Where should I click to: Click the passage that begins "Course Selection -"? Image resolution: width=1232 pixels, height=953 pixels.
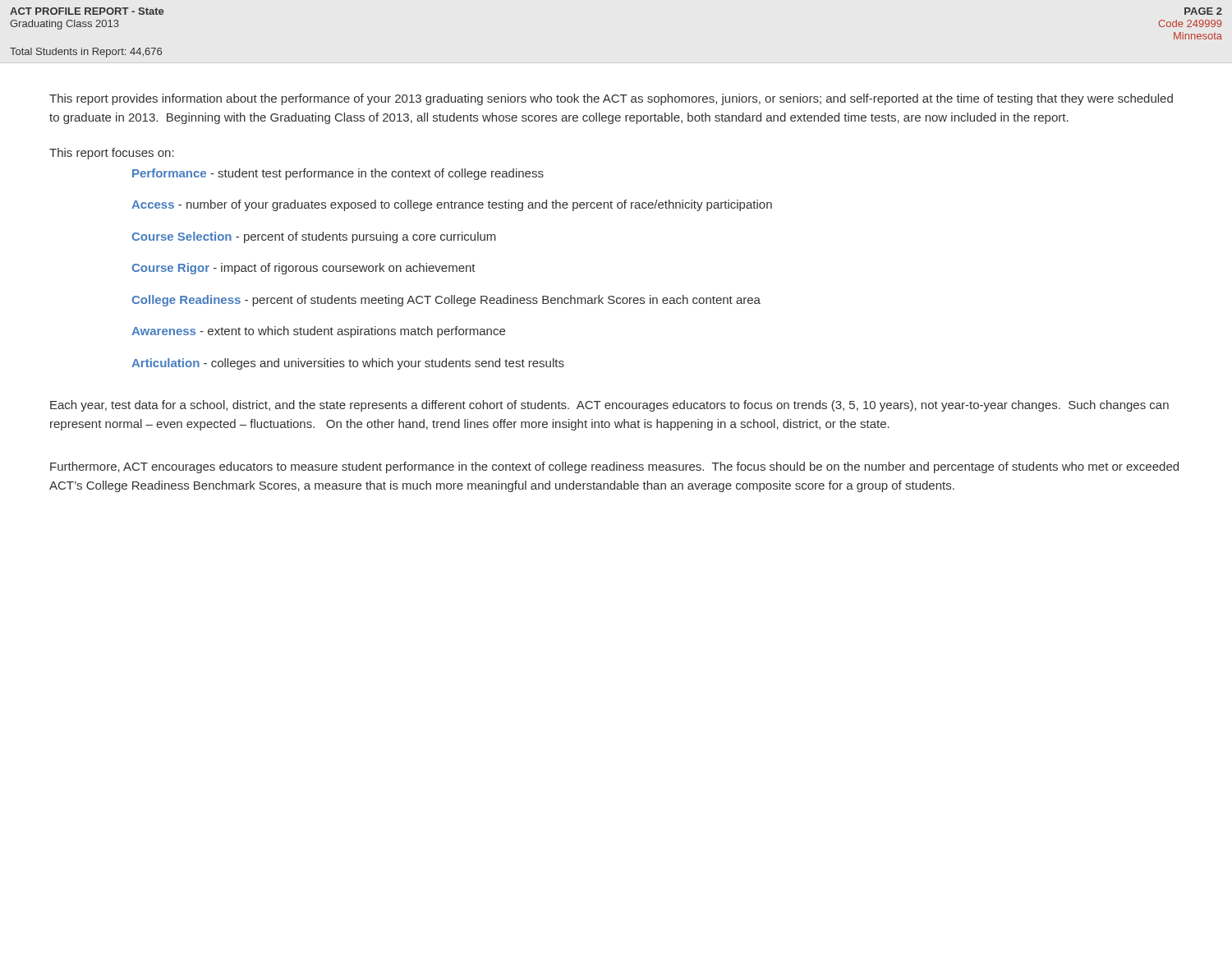tap(314, 236)
